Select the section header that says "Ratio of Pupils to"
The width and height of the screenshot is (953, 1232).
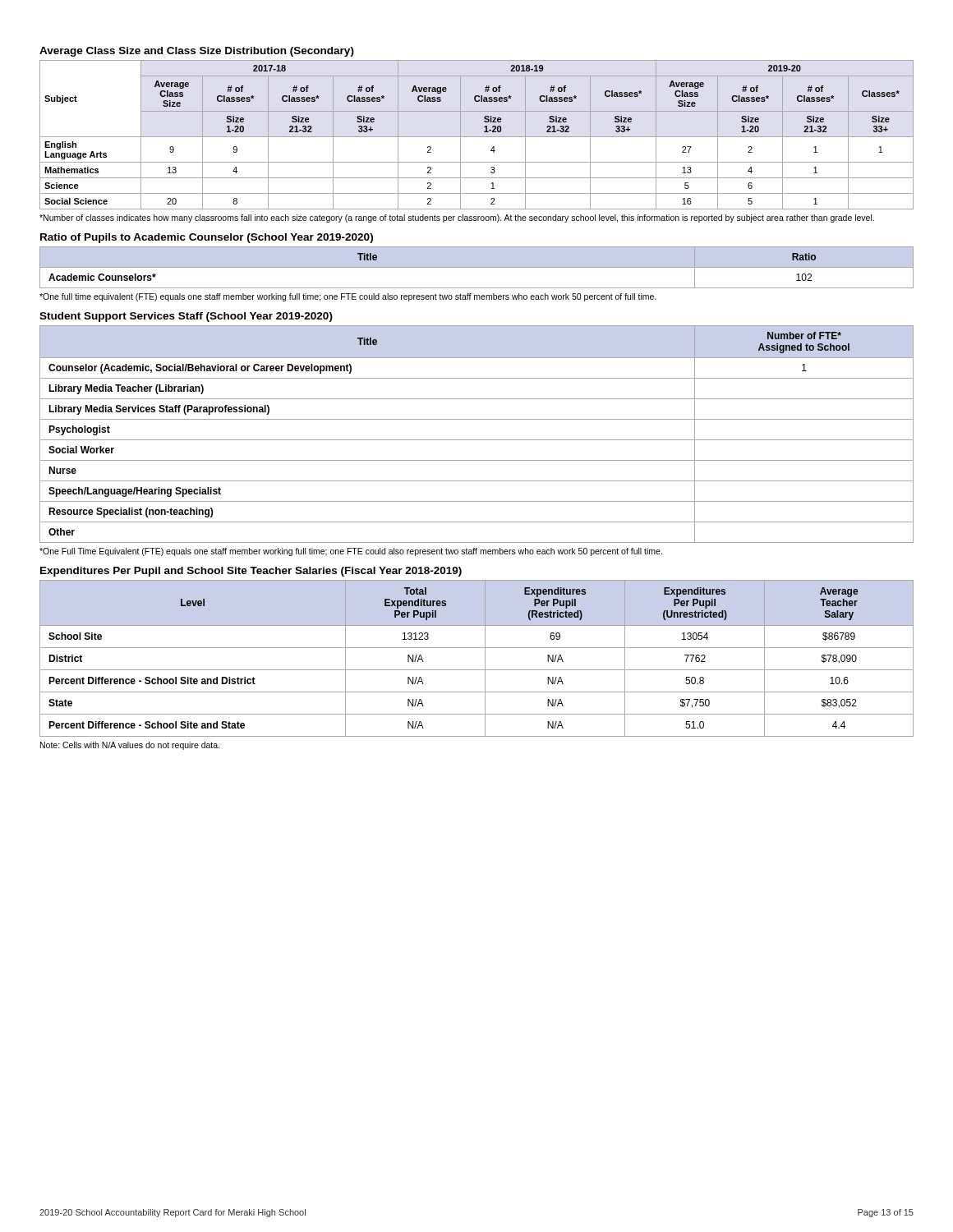tap(206, 237)
